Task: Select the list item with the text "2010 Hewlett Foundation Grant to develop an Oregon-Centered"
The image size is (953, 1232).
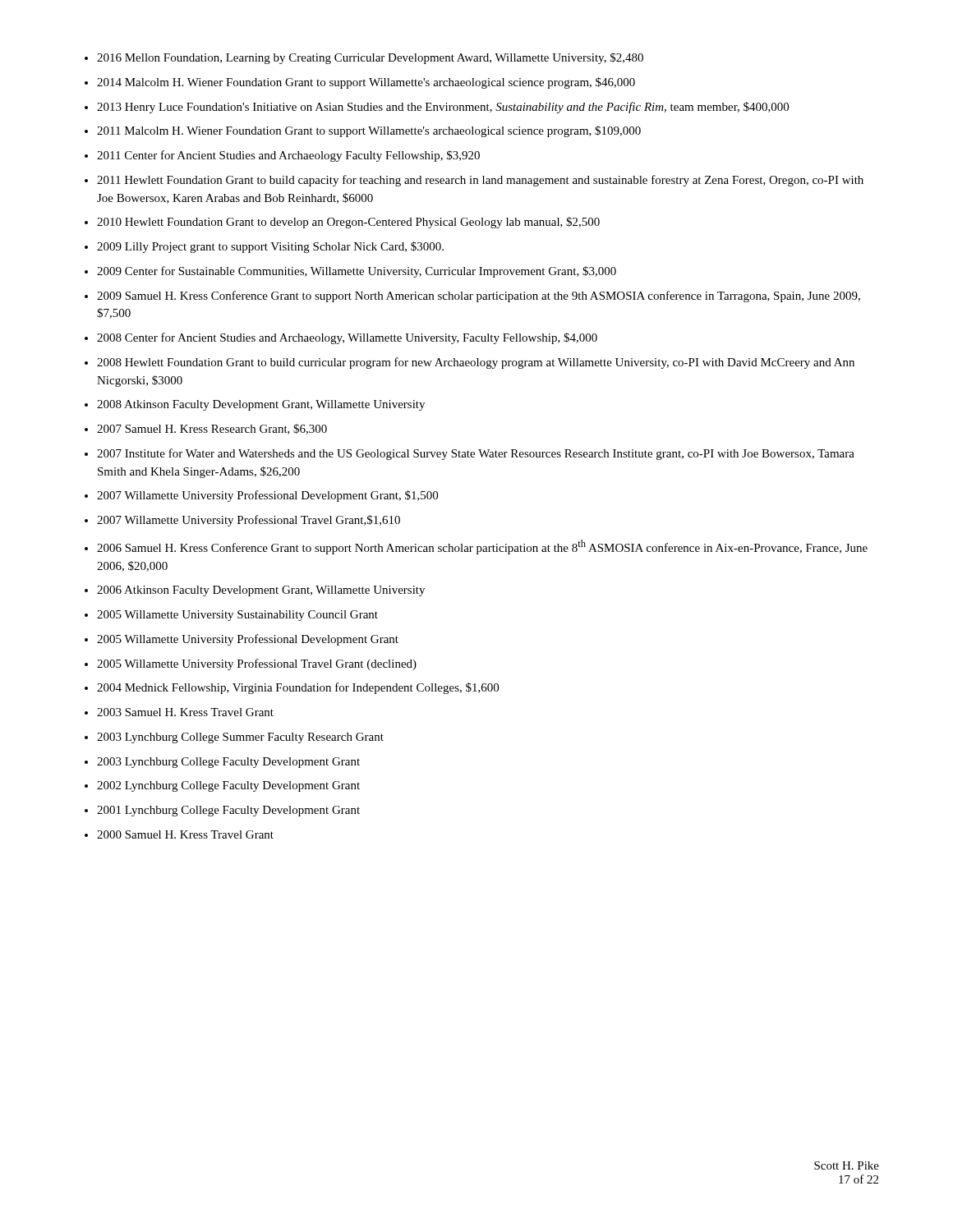Action: (348, 222)
